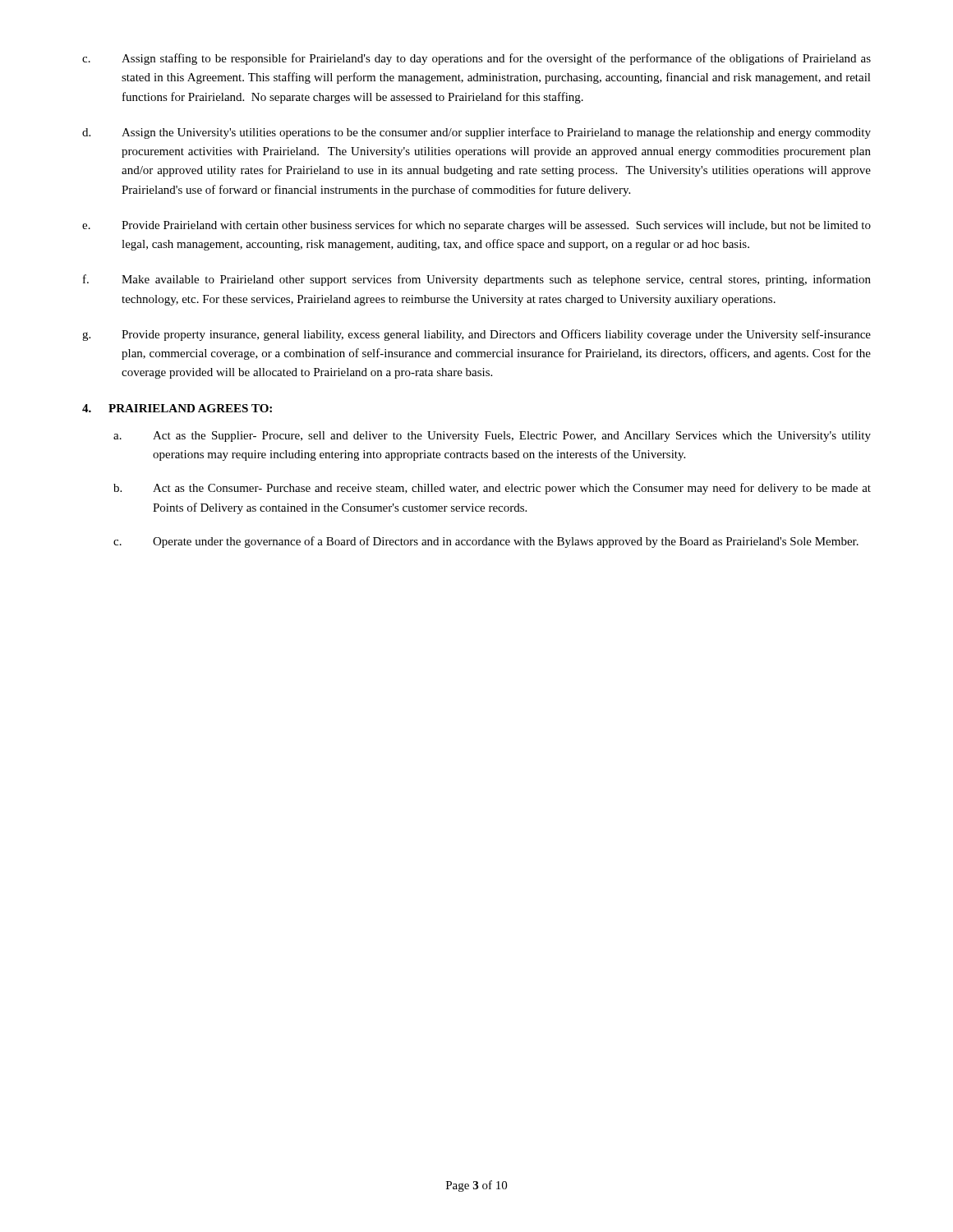Viewport: 953px width, 1232px height.
Task: Click on the list item that says "e. Provide Prairieland with certain other business"
Action: pyautogui.click(x=476, y=235)
